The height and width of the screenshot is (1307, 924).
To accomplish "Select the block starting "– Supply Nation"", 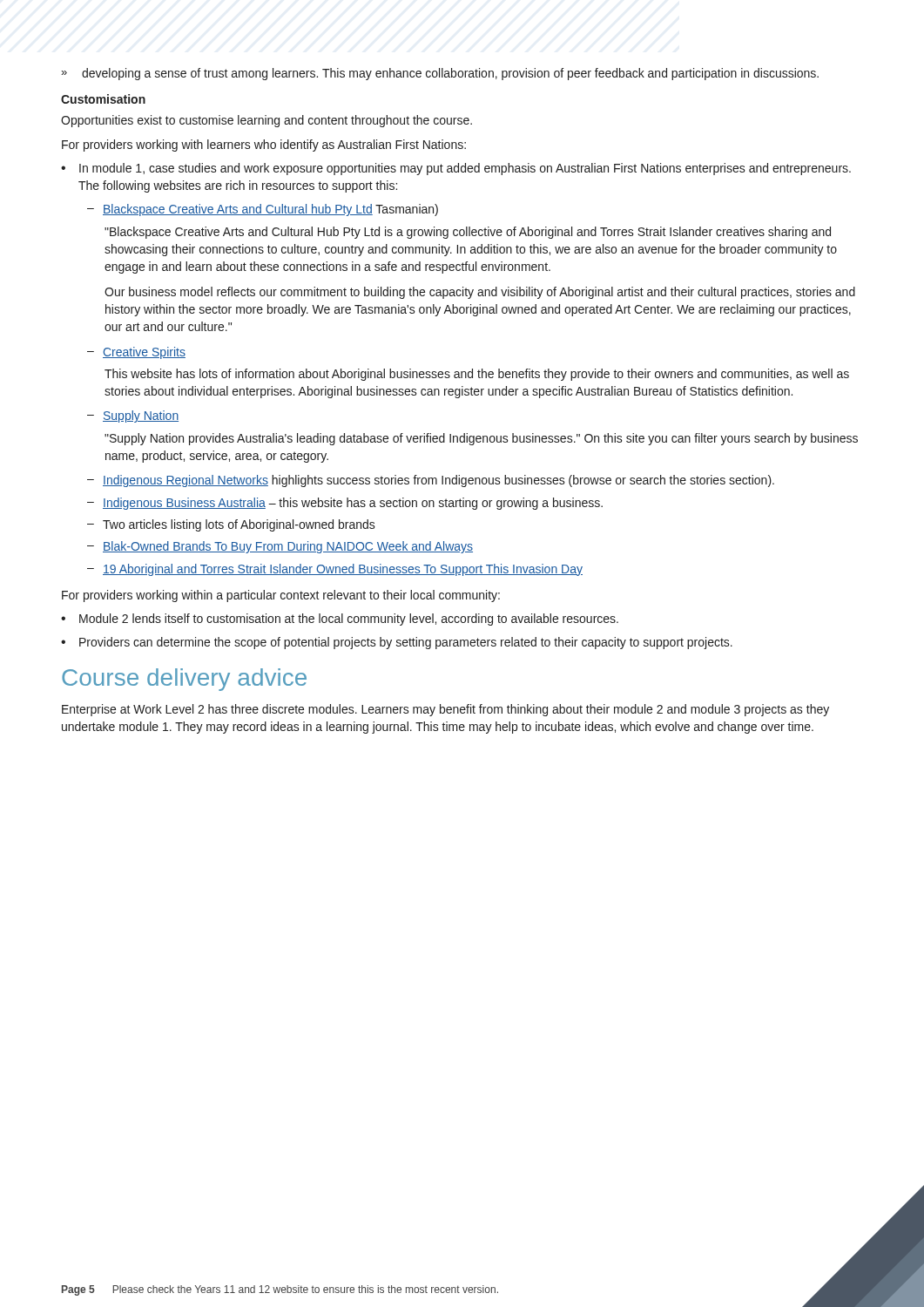I will pos(133,416).
